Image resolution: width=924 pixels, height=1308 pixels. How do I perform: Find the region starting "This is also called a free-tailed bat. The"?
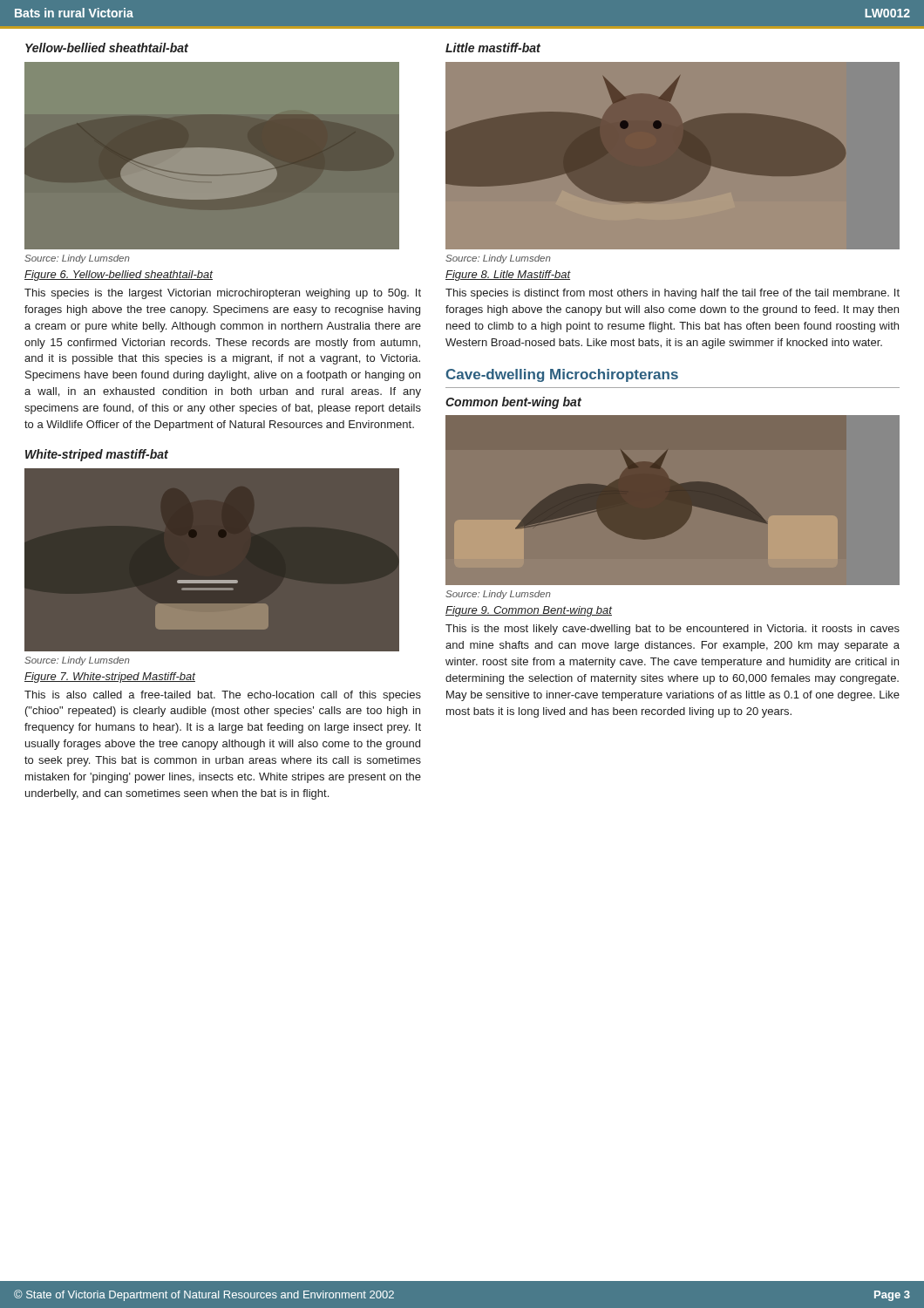point(223,743)
